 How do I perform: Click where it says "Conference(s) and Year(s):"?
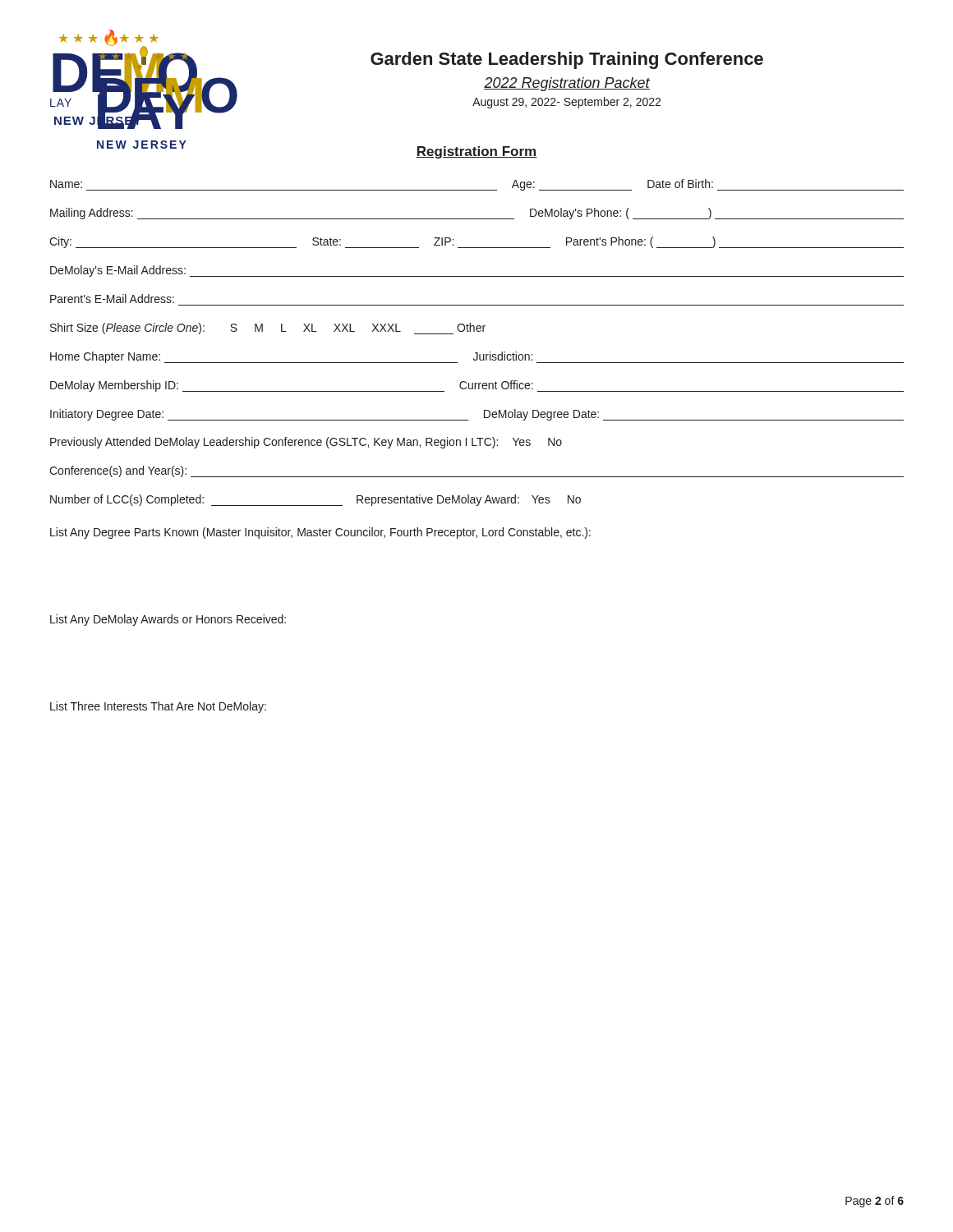[x=476, y=470]
